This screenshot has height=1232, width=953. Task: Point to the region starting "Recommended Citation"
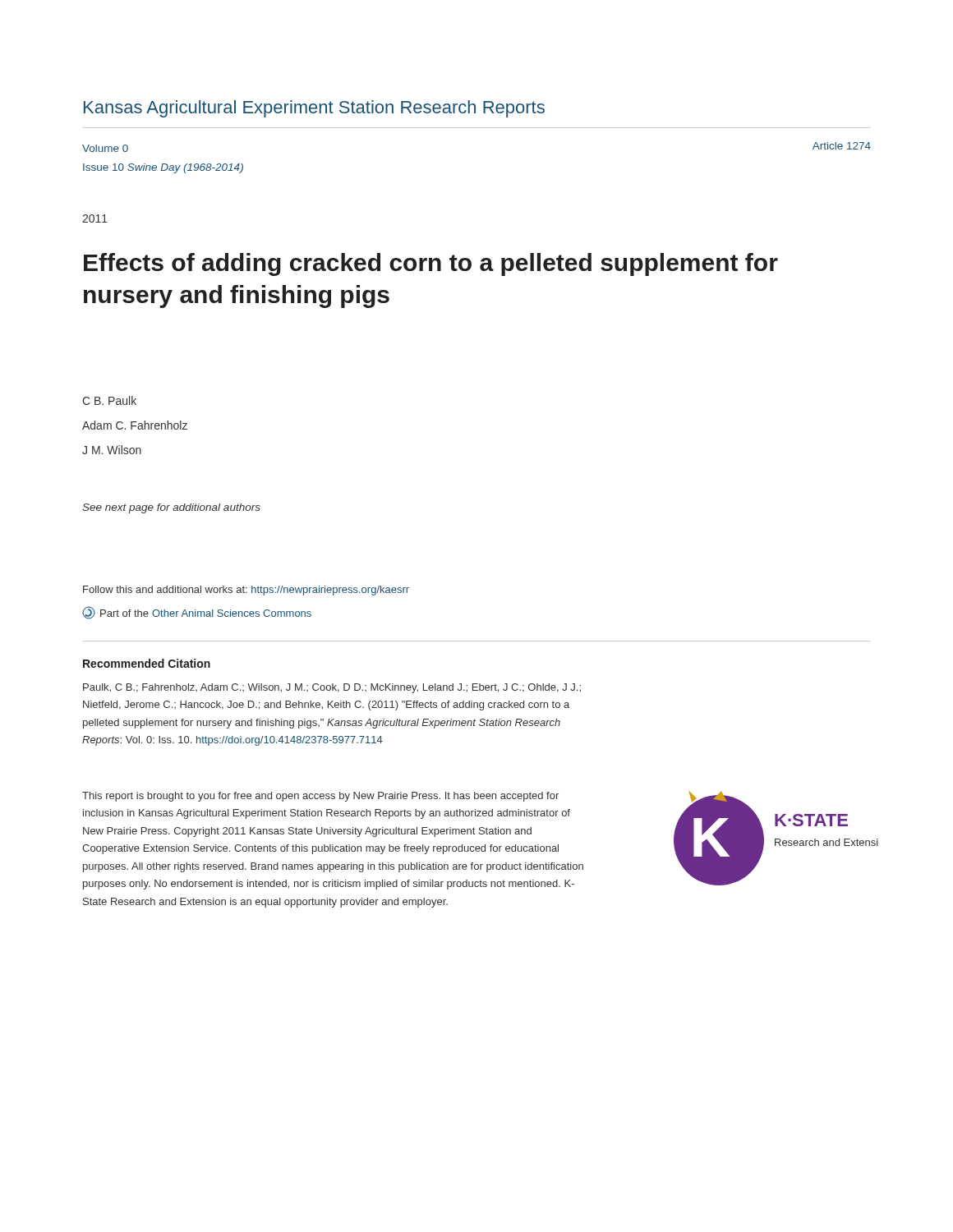click(146, 664)
